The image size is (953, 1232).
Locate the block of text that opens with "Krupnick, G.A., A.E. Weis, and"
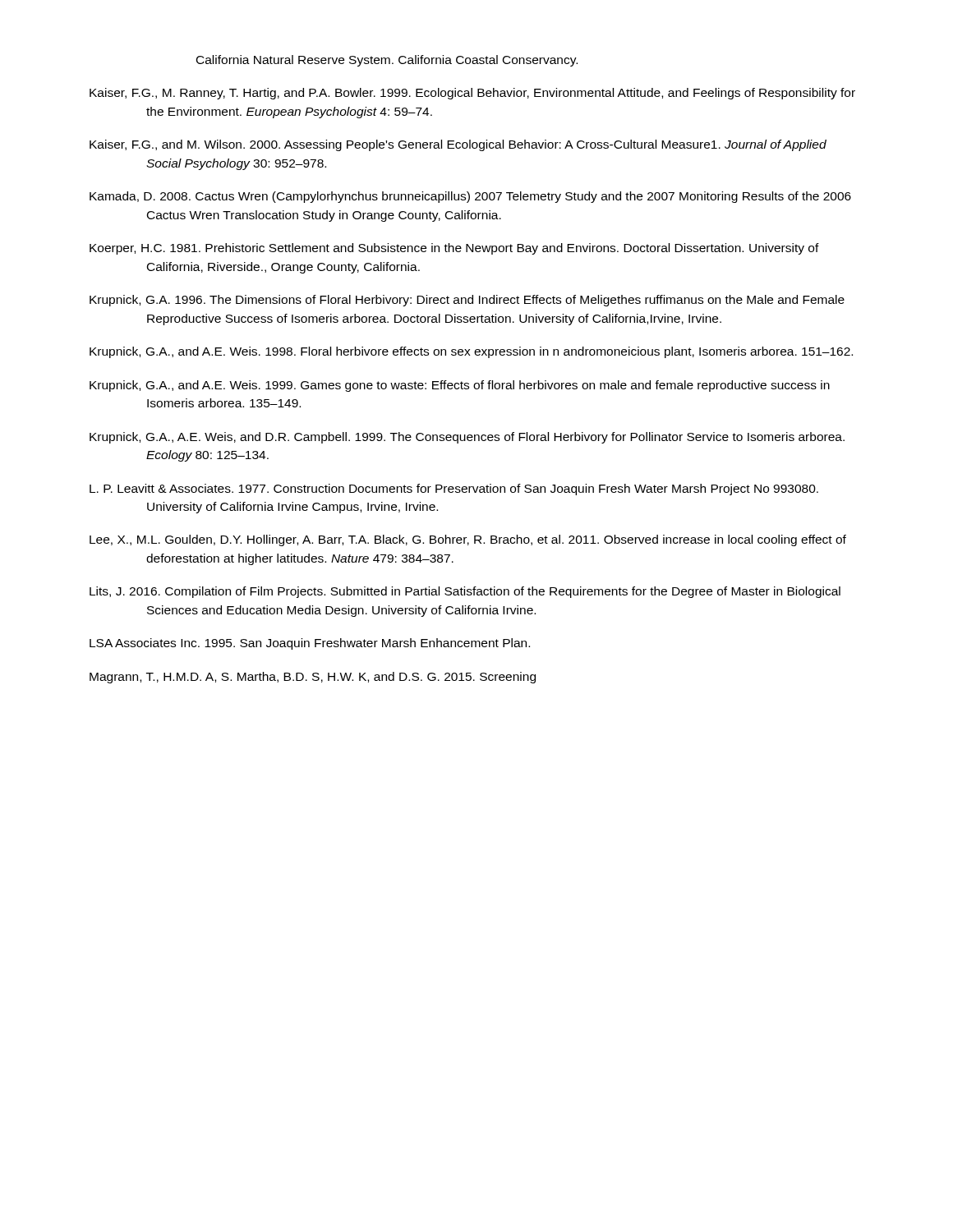(467, 445)
